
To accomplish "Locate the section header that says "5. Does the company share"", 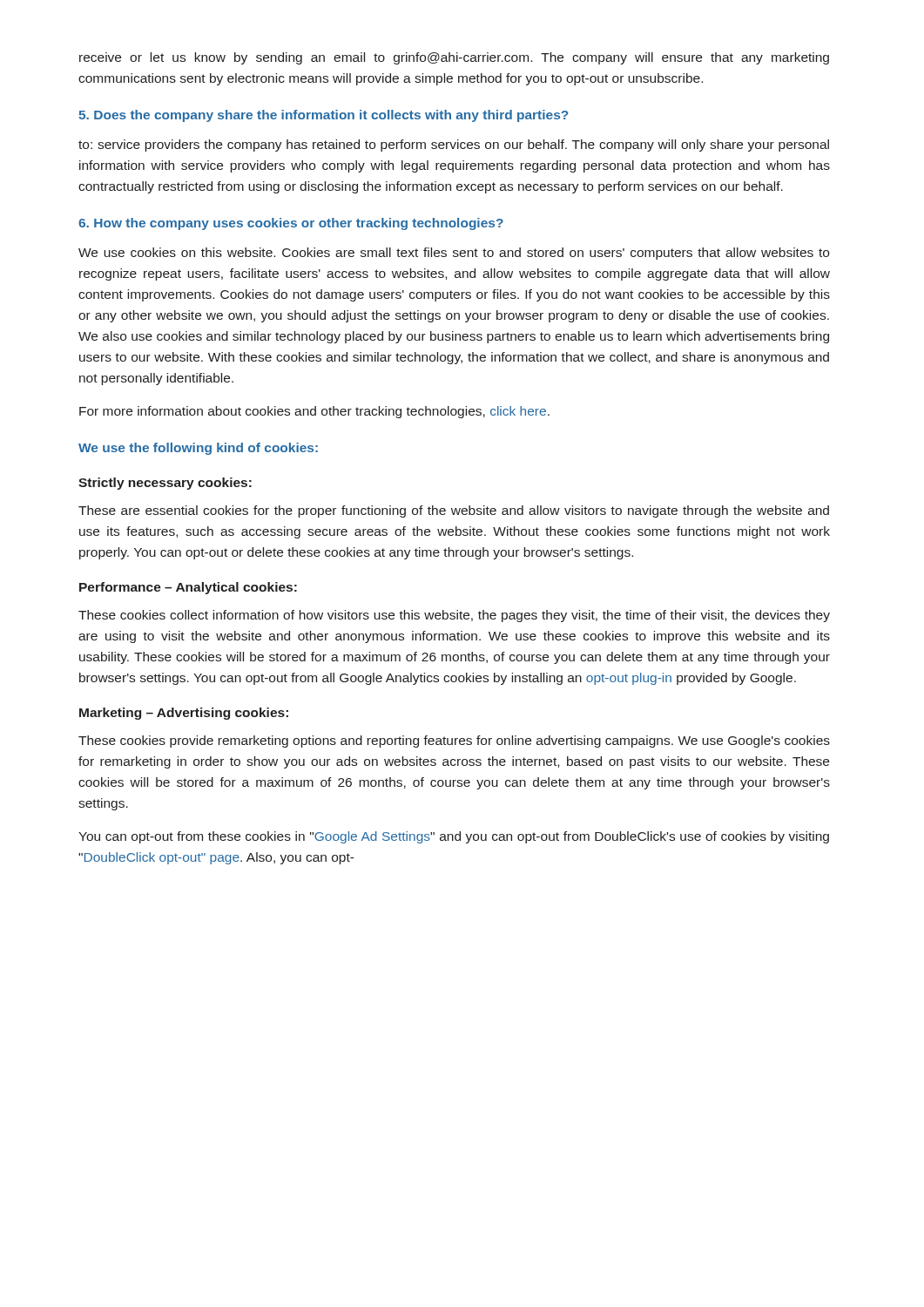I will (x=324, y=115).
